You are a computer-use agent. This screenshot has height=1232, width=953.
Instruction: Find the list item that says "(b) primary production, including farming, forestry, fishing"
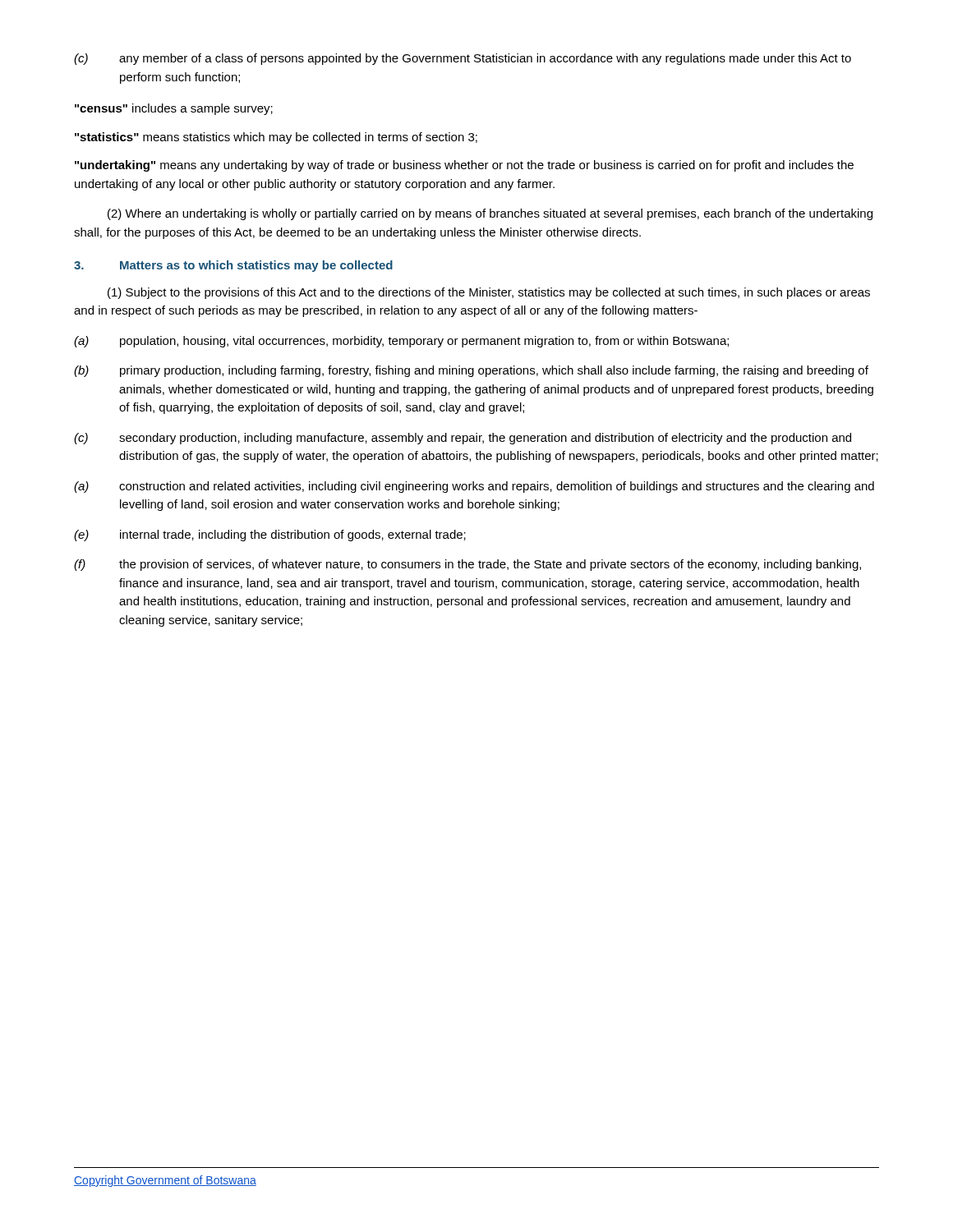point(476,389)
